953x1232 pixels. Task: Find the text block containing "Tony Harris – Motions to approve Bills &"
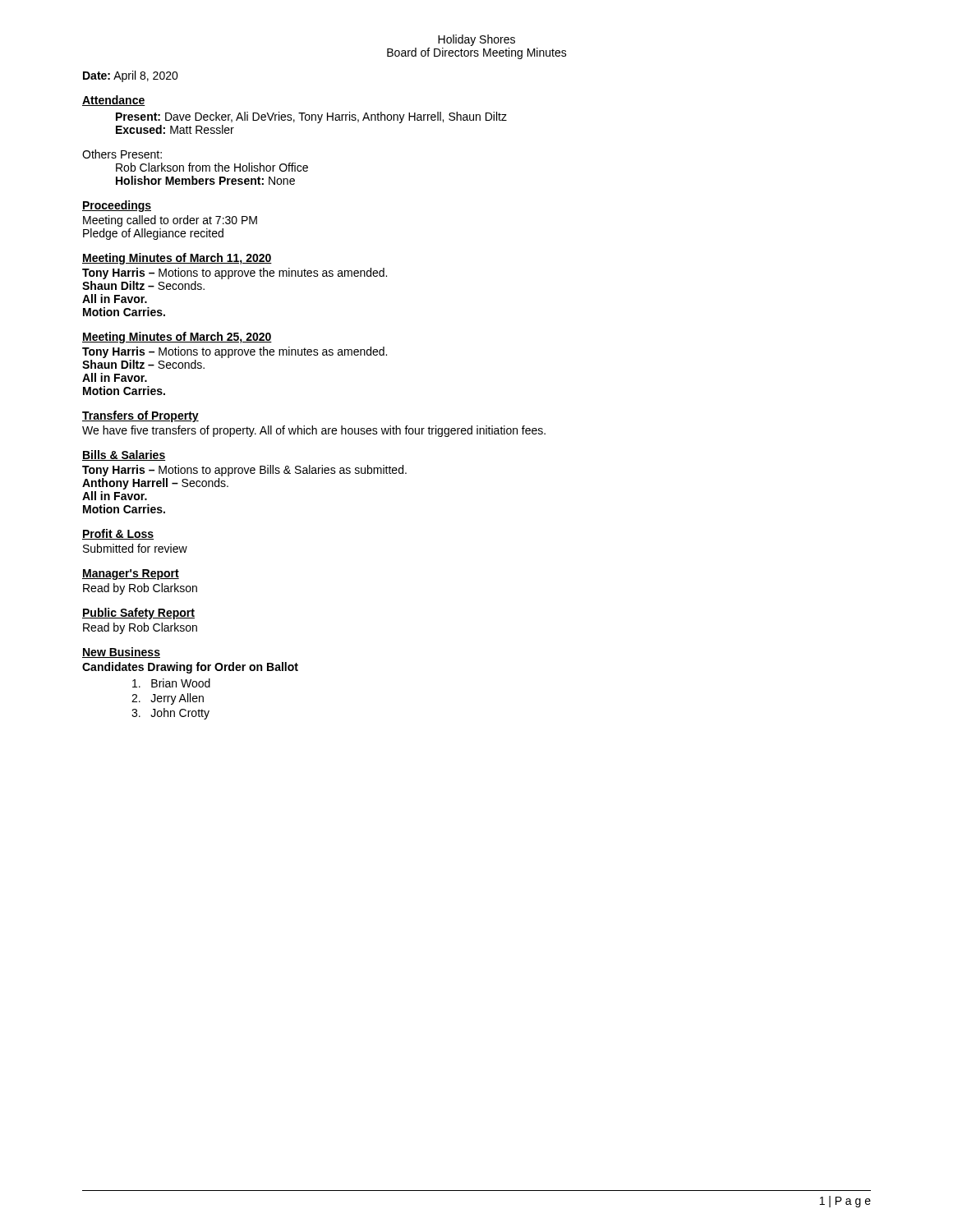tap(244, 471)
